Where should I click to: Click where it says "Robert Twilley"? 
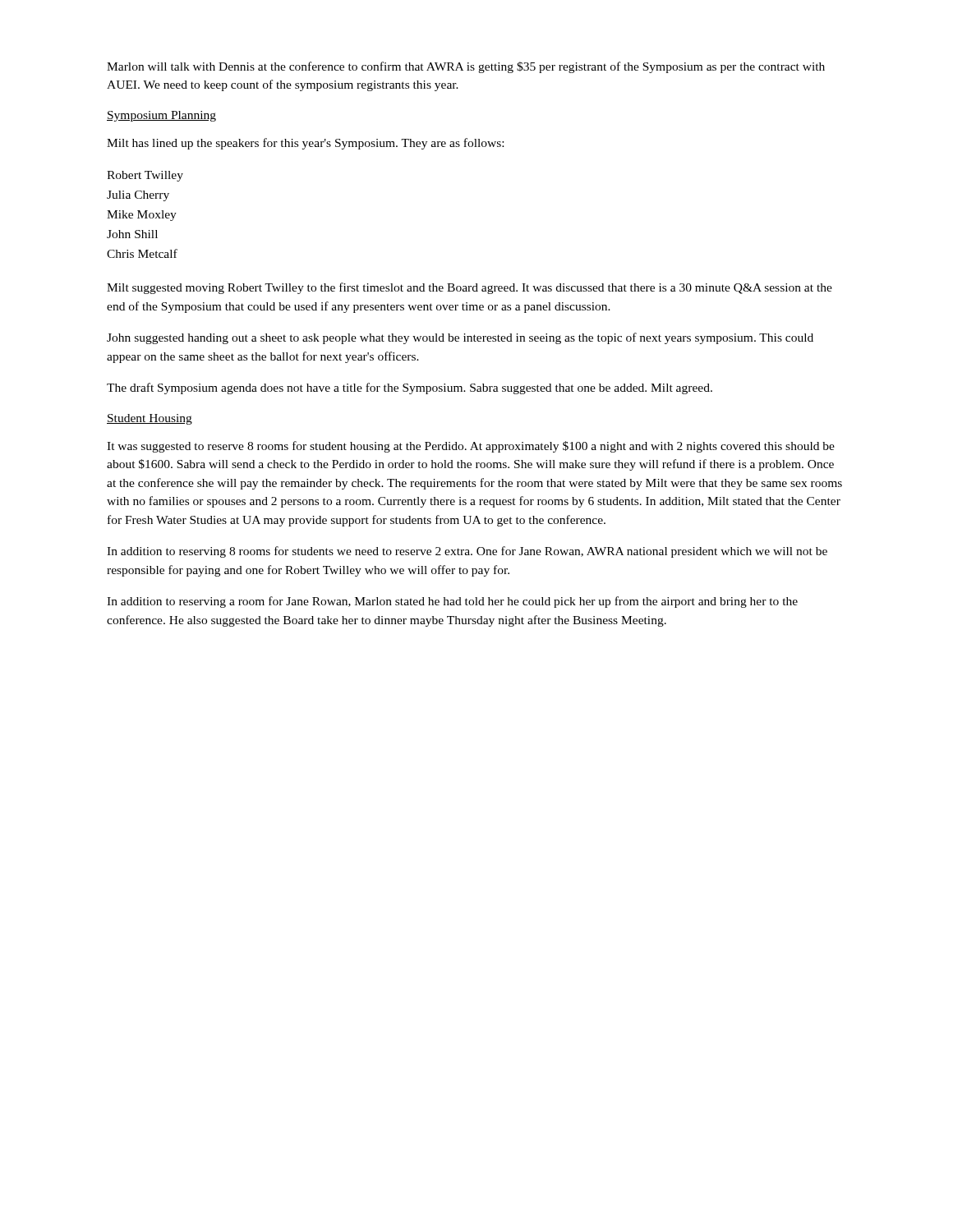point(145,175)
